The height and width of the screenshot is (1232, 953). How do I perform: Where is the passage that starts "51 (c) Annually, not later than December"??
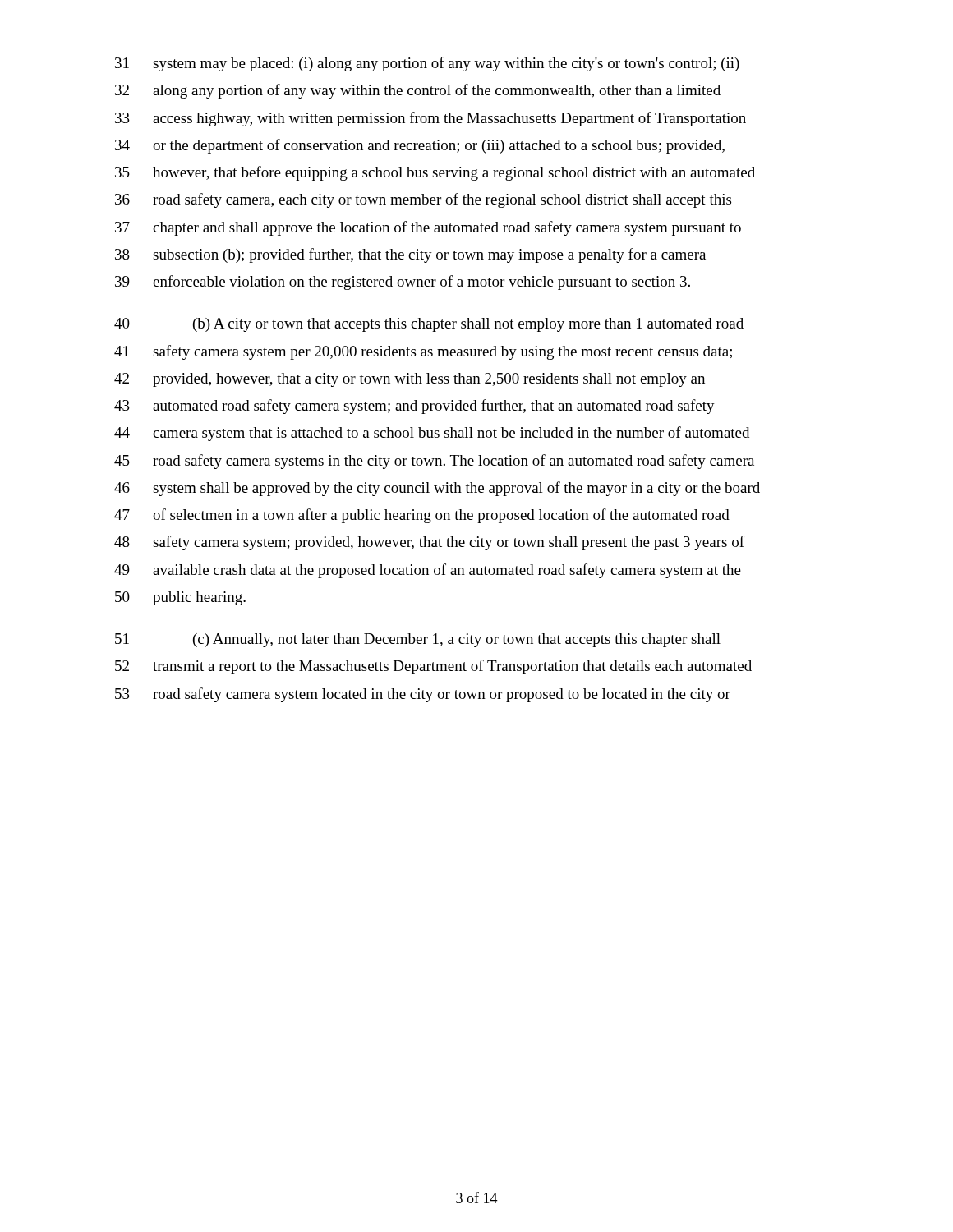(x=476, y=639)
